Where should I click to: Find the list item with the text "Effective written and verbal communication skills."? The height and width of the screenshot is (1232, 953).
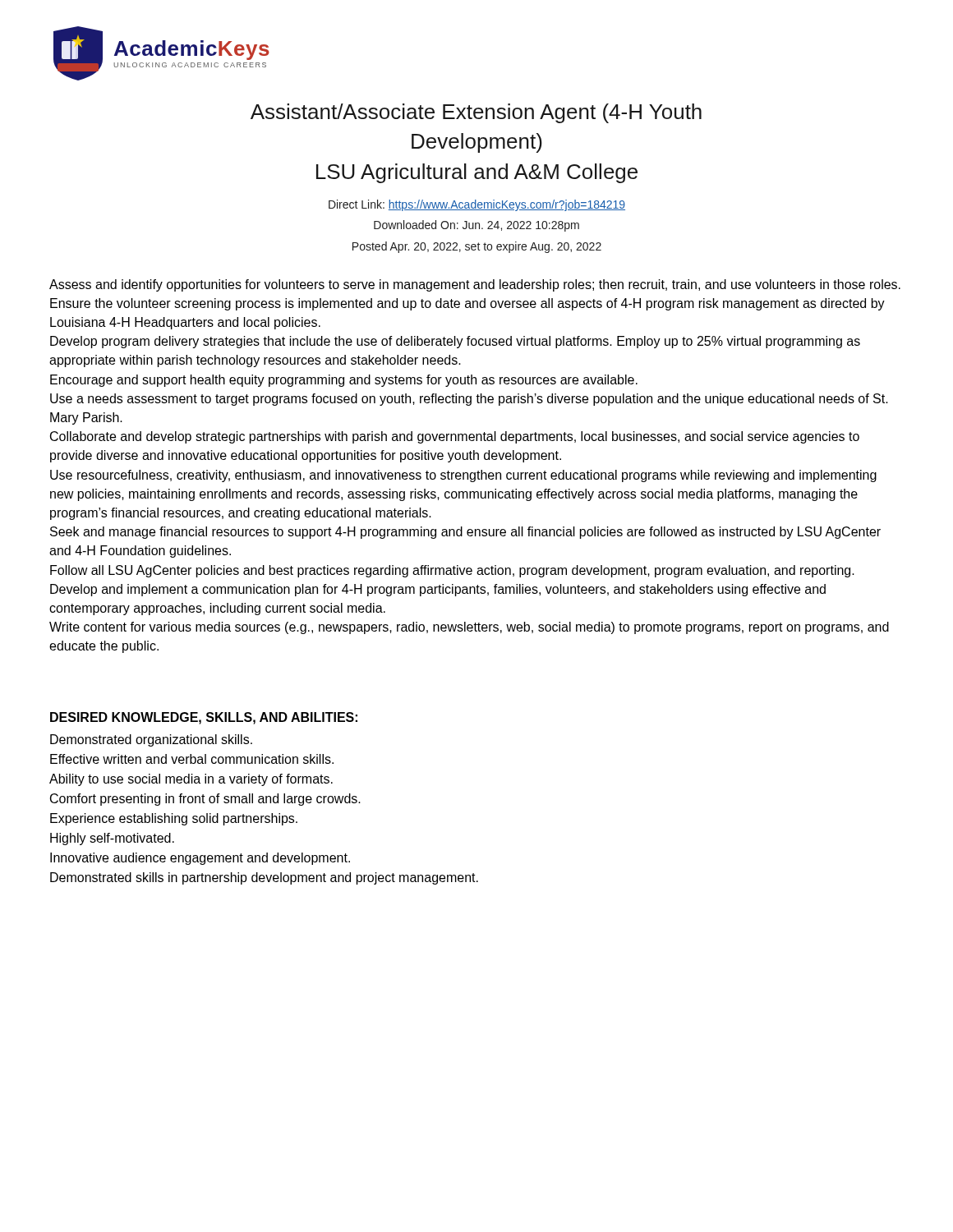pos(192,759)
